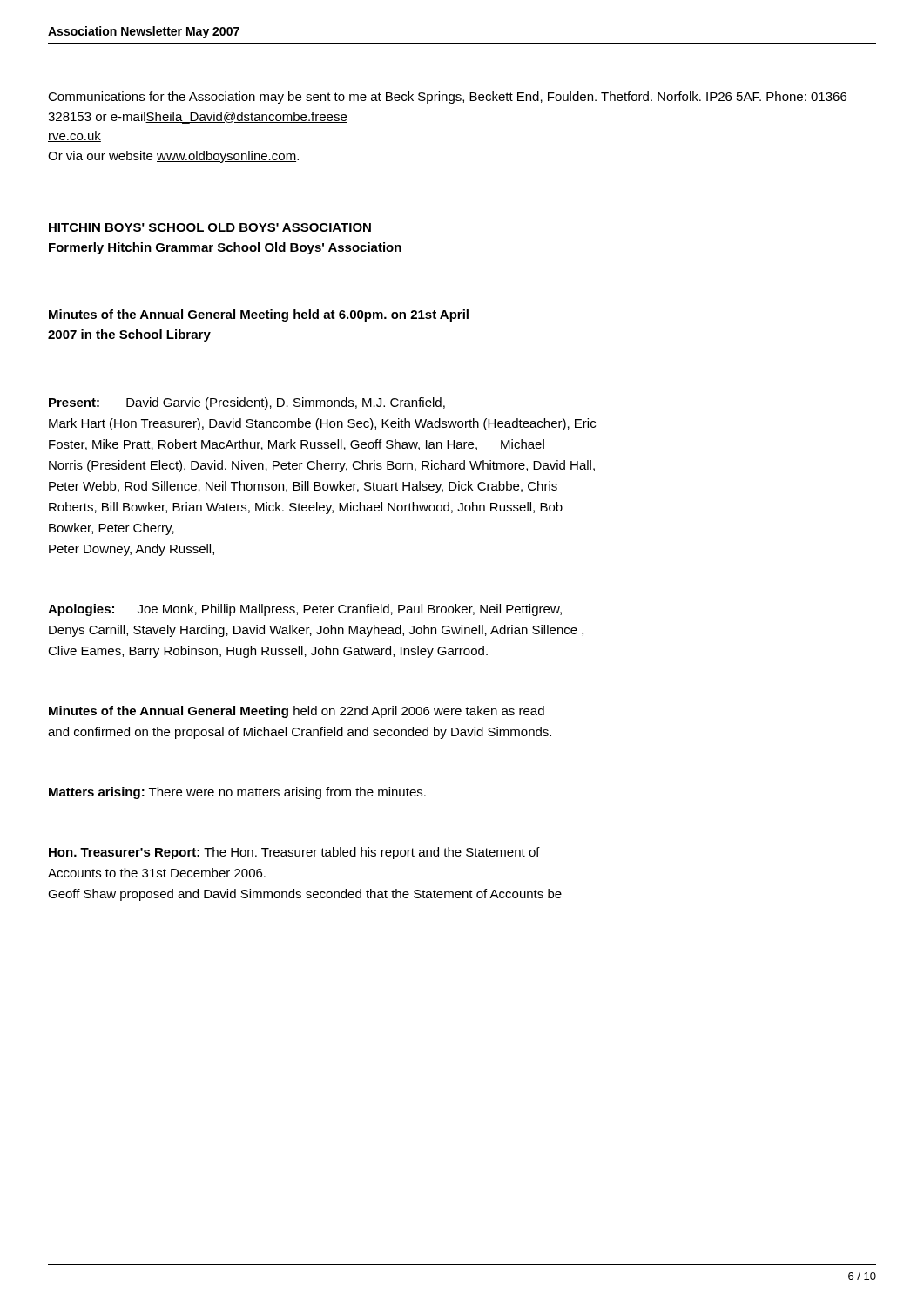Point to the block beginning "Apologies: Joe Monk, Phillip Mallpress,"

coord(316,630)
